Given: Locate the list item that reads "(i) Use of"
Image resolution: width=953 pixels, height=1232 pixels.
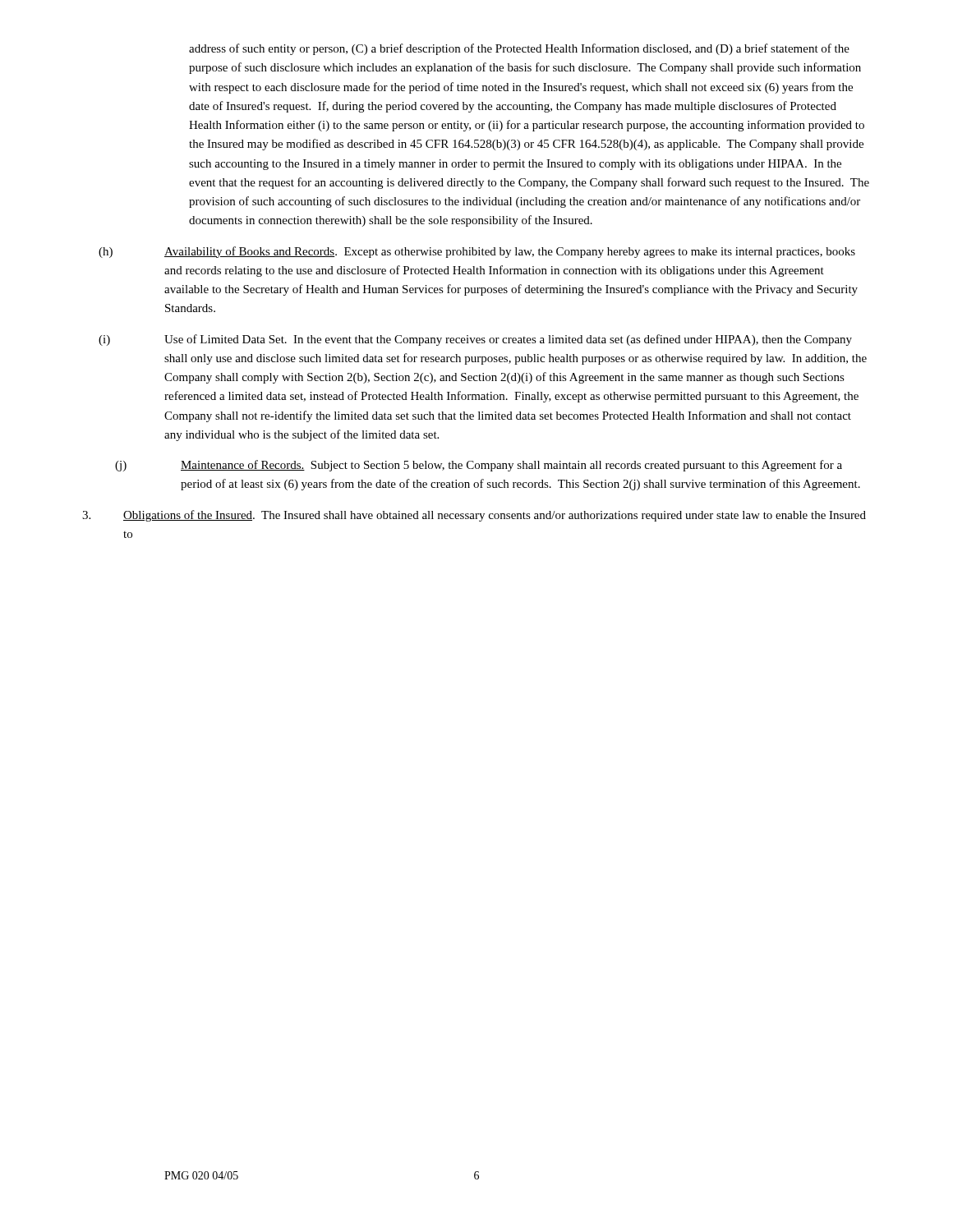Looking at the screenshot, I should point(476,387).
